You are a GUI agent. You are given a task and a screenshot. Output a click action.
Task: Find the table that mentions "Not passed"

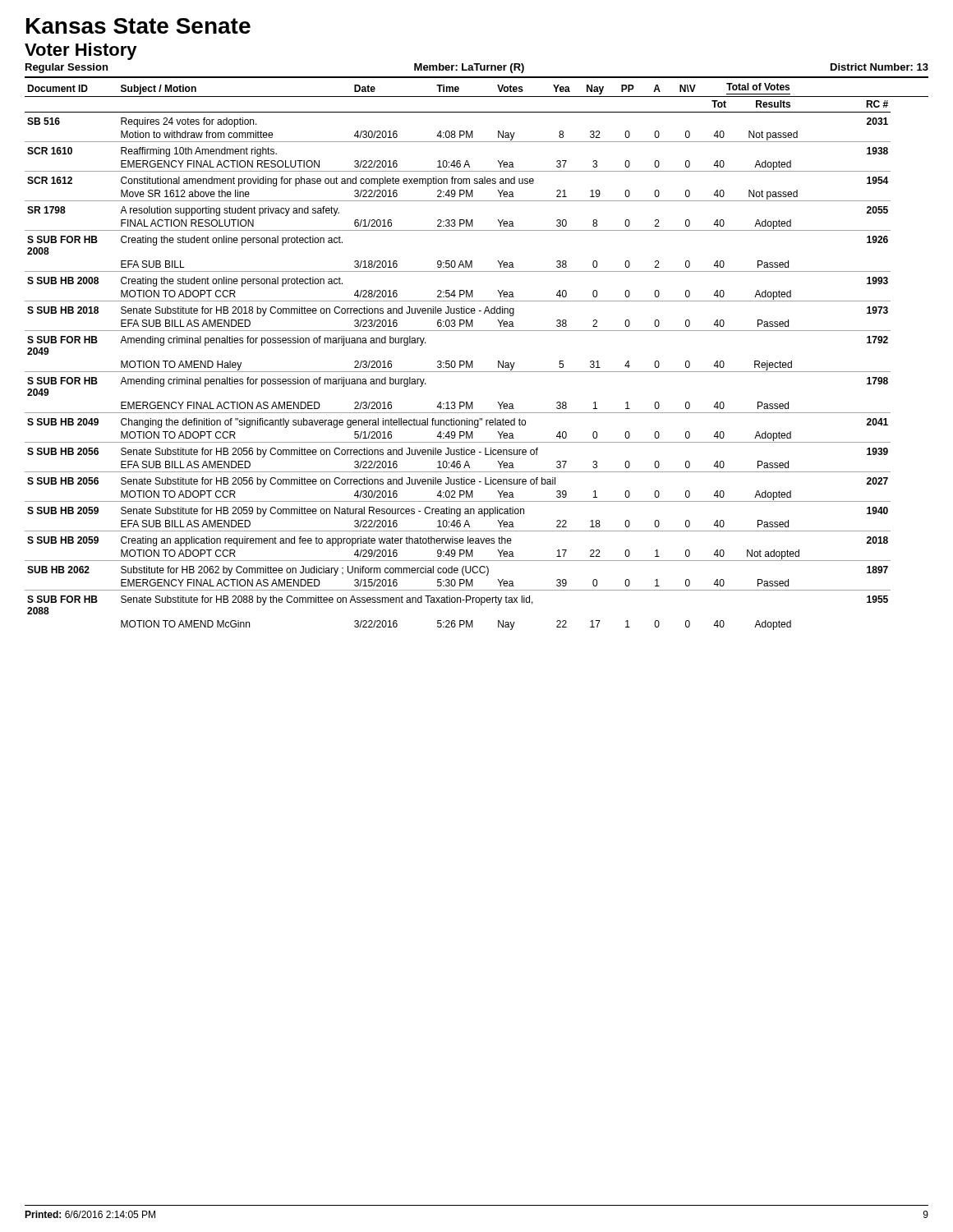[476, 355]
